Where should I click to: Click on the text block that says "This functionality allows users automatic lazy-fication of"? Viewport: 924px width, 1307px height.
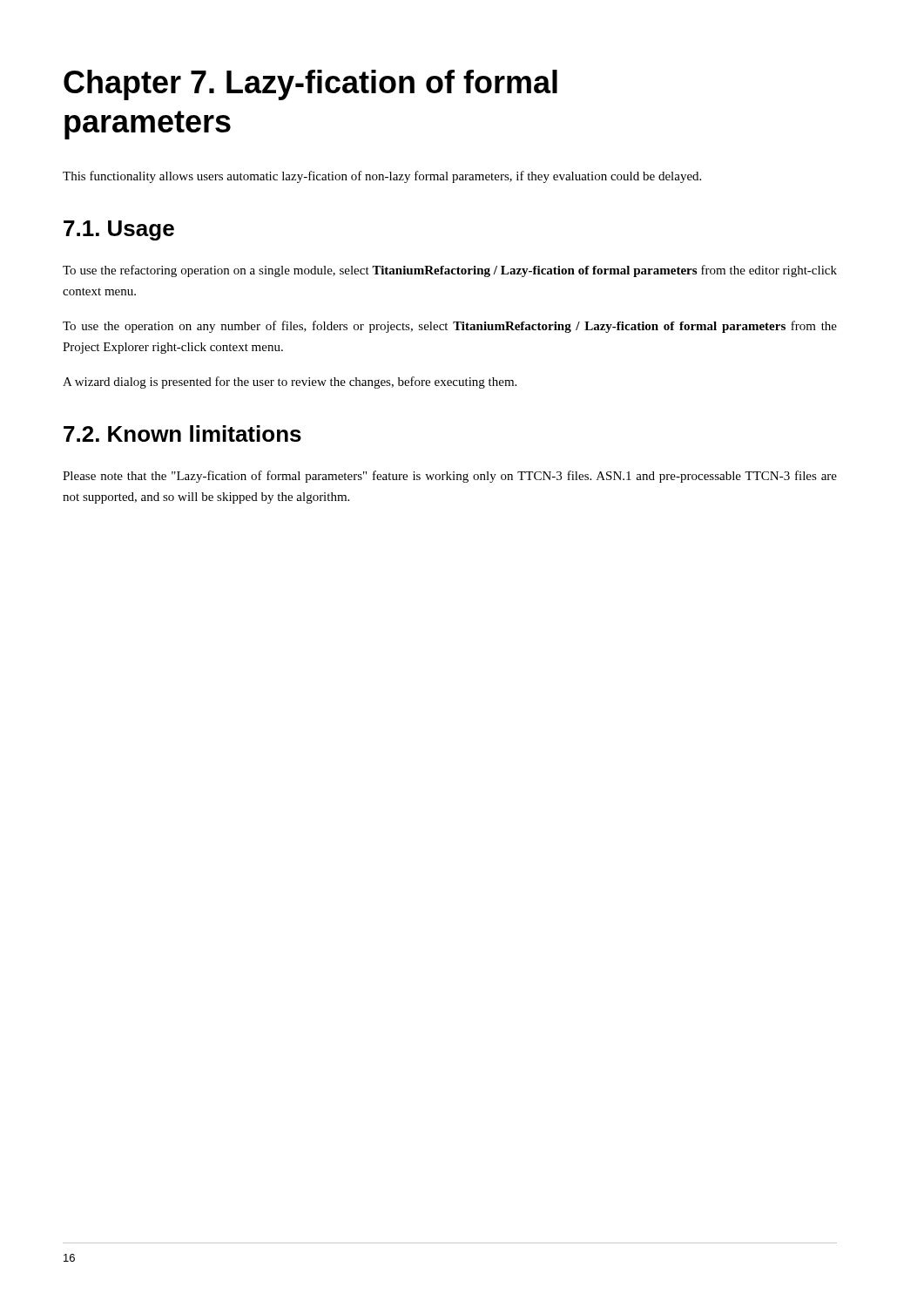click(450, 176)
